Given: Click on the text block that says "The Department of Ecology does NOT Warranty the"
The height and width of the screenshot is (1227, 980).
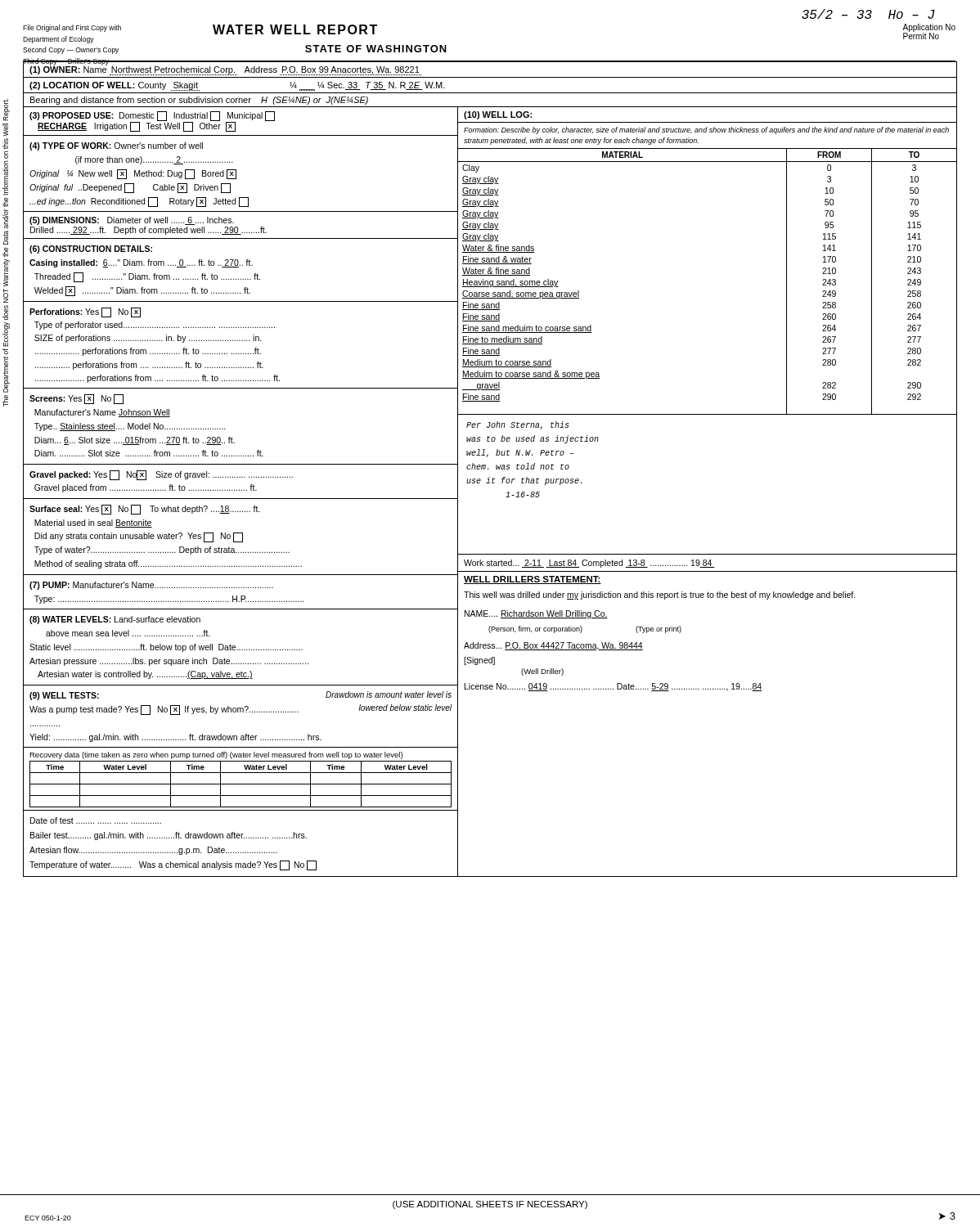Looking at the screenshot, I should tap(6, 253).
